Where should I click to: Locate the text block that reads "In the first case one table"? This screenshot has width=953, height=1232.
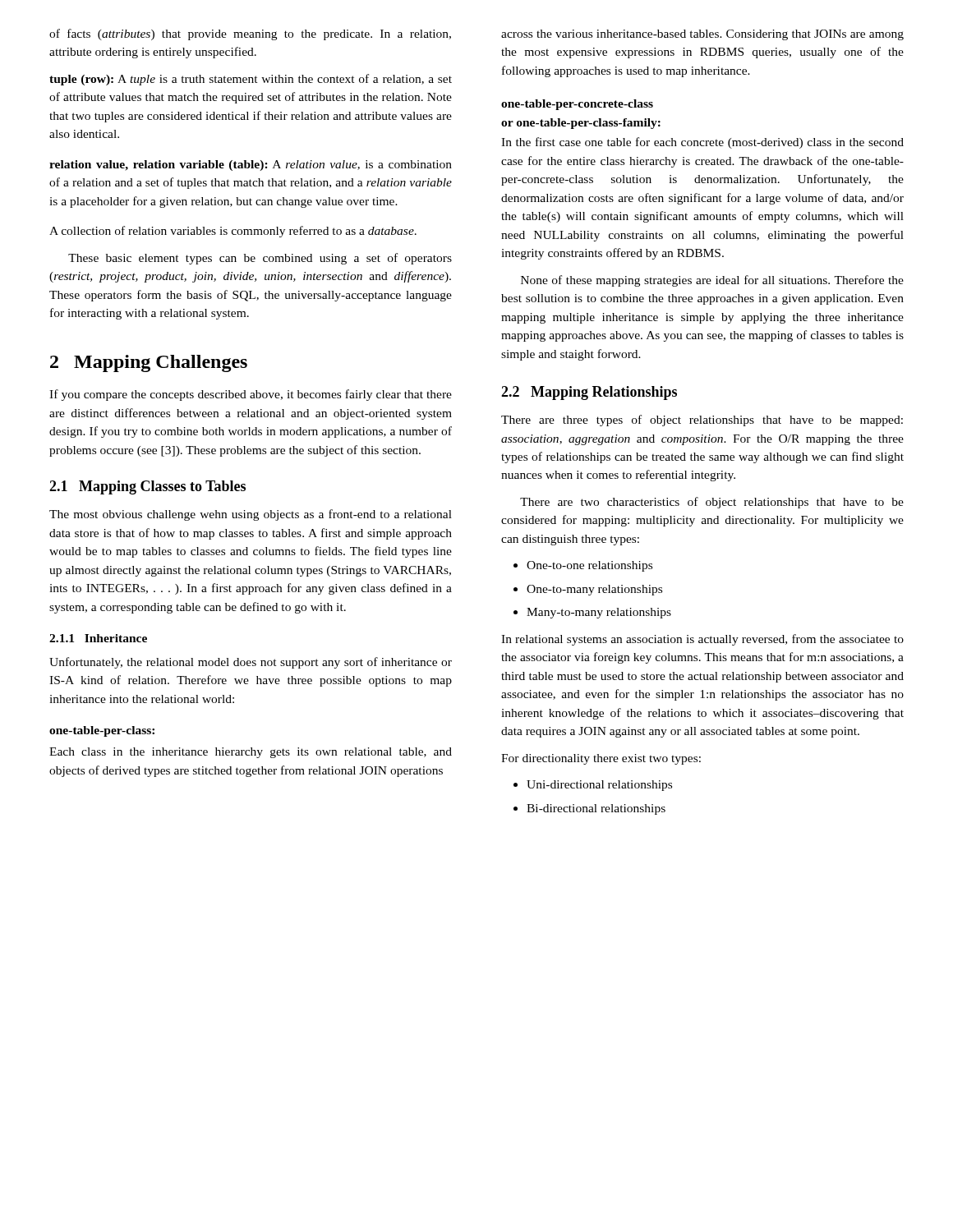tap(702, 248)
